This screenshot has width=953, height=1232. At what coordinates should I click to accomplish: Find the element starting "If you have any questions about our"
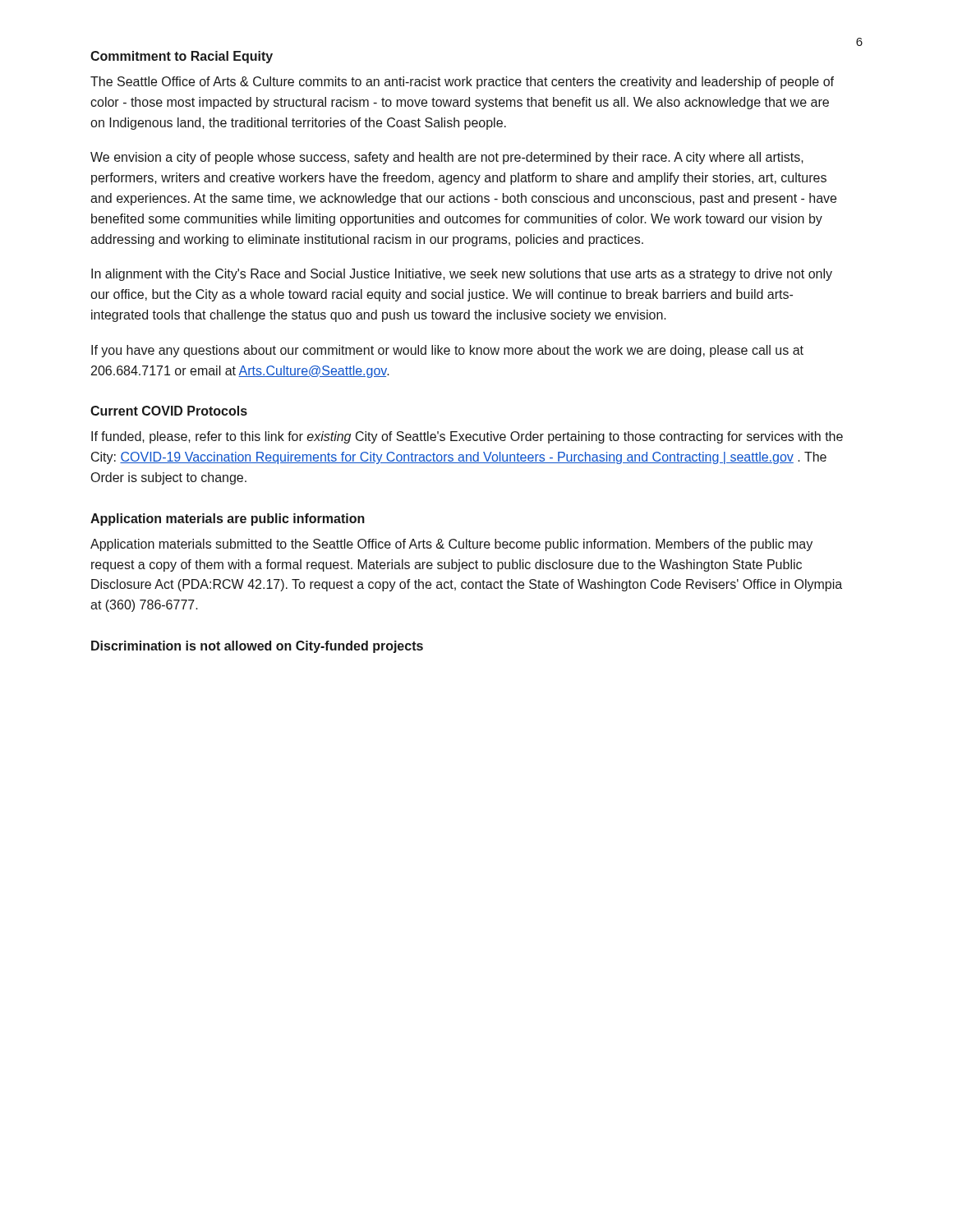coord(447,360)
